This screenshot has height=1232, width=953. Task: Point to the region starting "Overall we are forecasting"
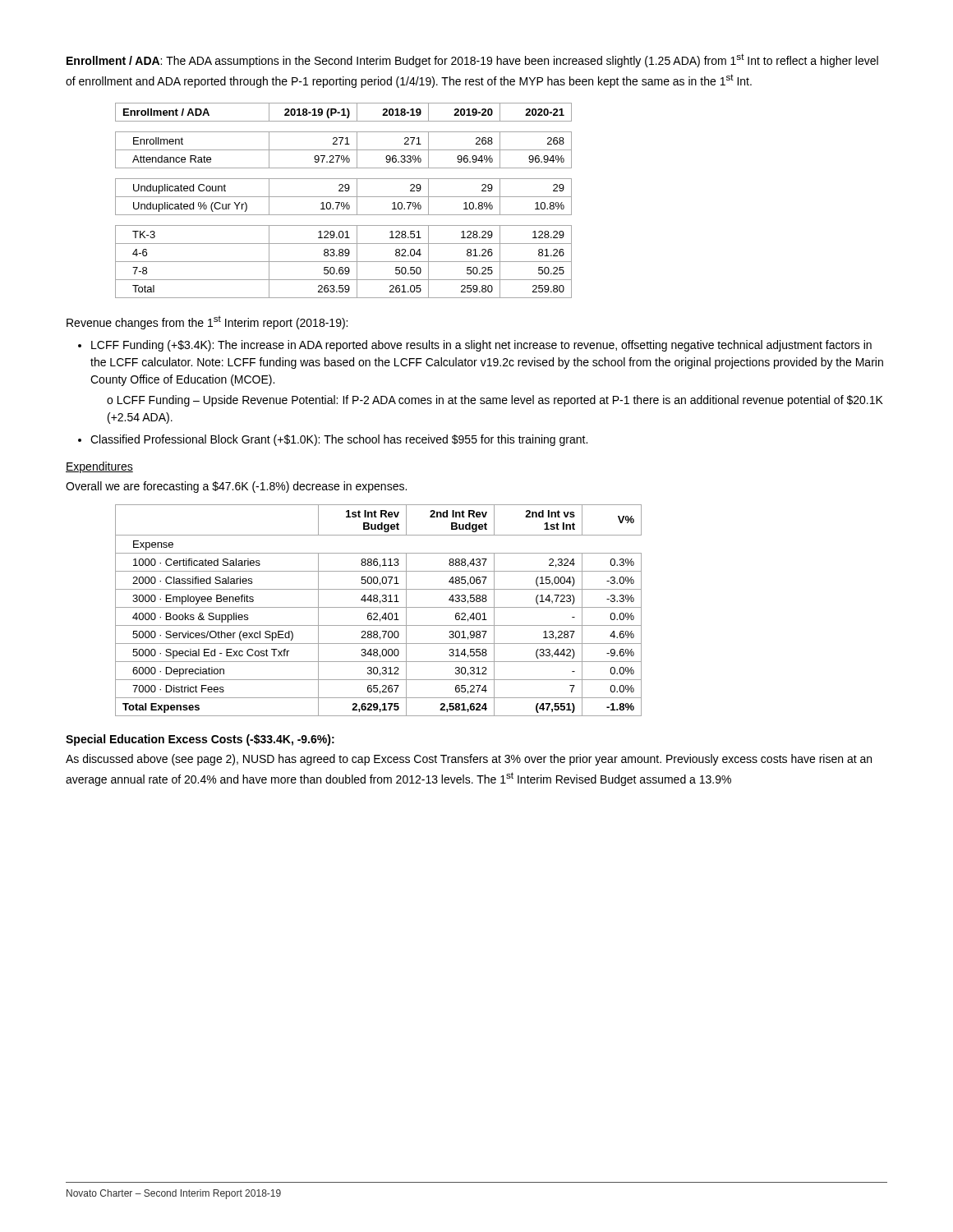coord(237,486)
